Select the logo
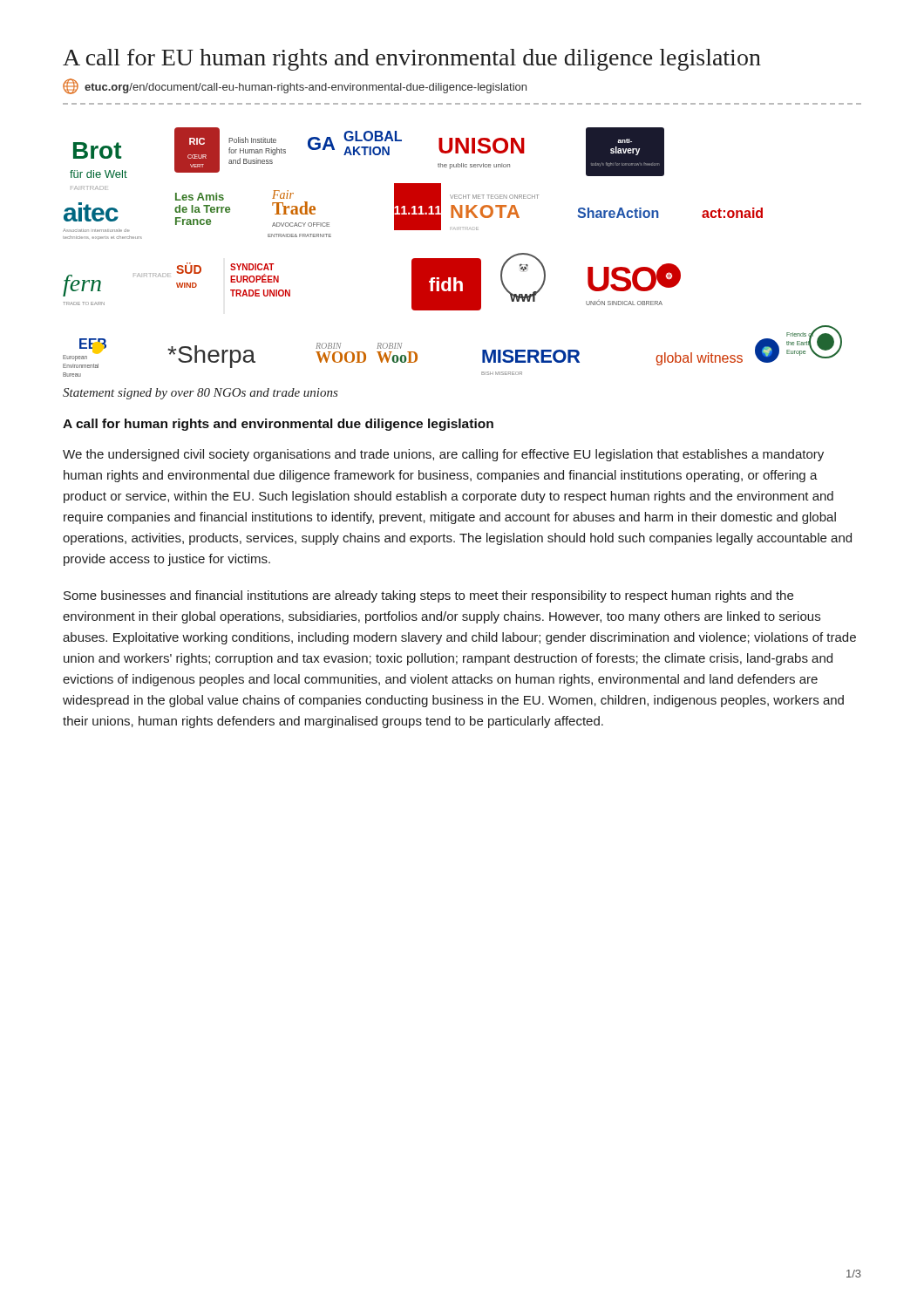The width and height of the screenshot is (924, 1308). pos(462,250)
